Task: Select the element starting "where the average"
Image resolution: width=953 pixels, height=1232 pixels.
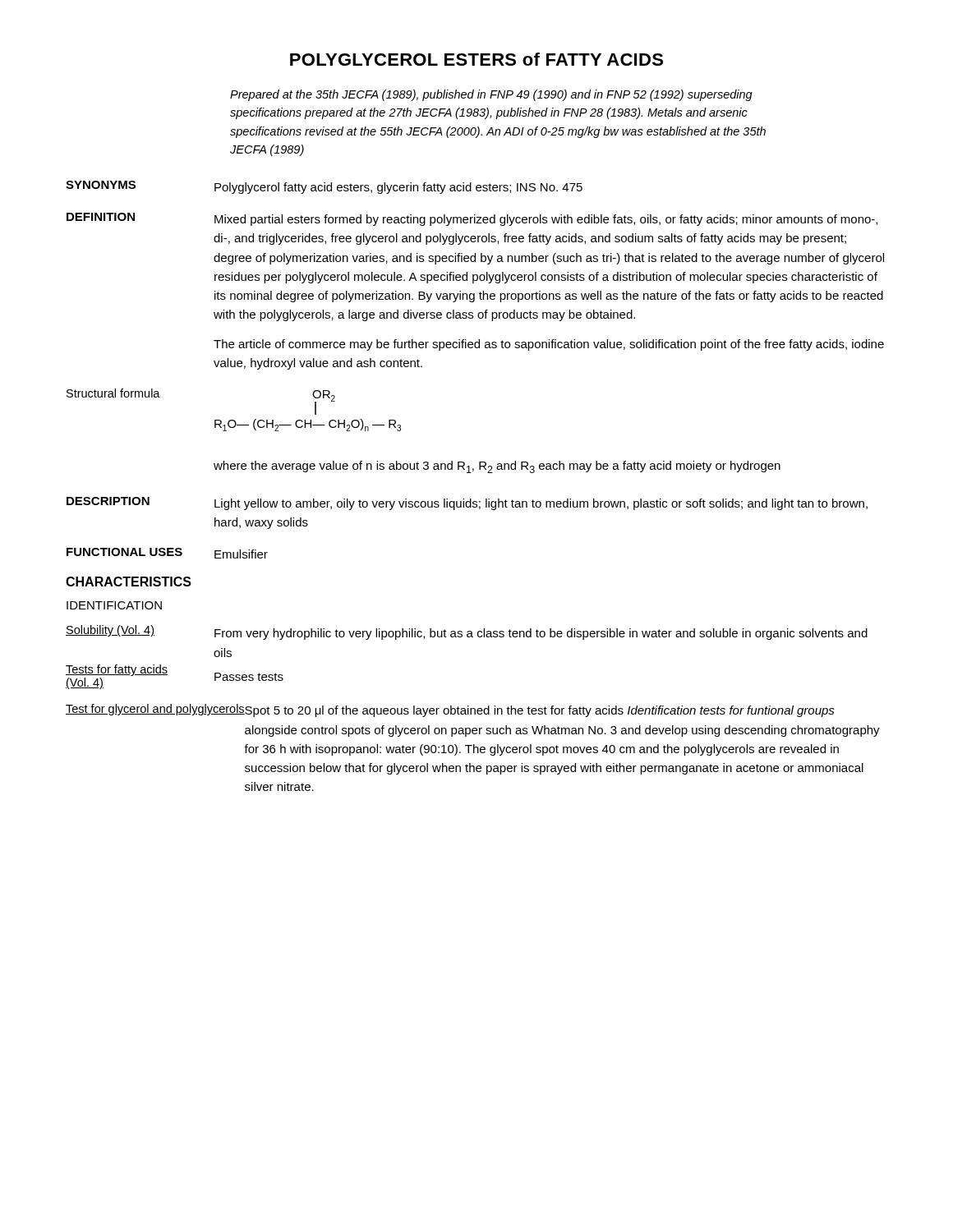Action: [x=497, y=467]
